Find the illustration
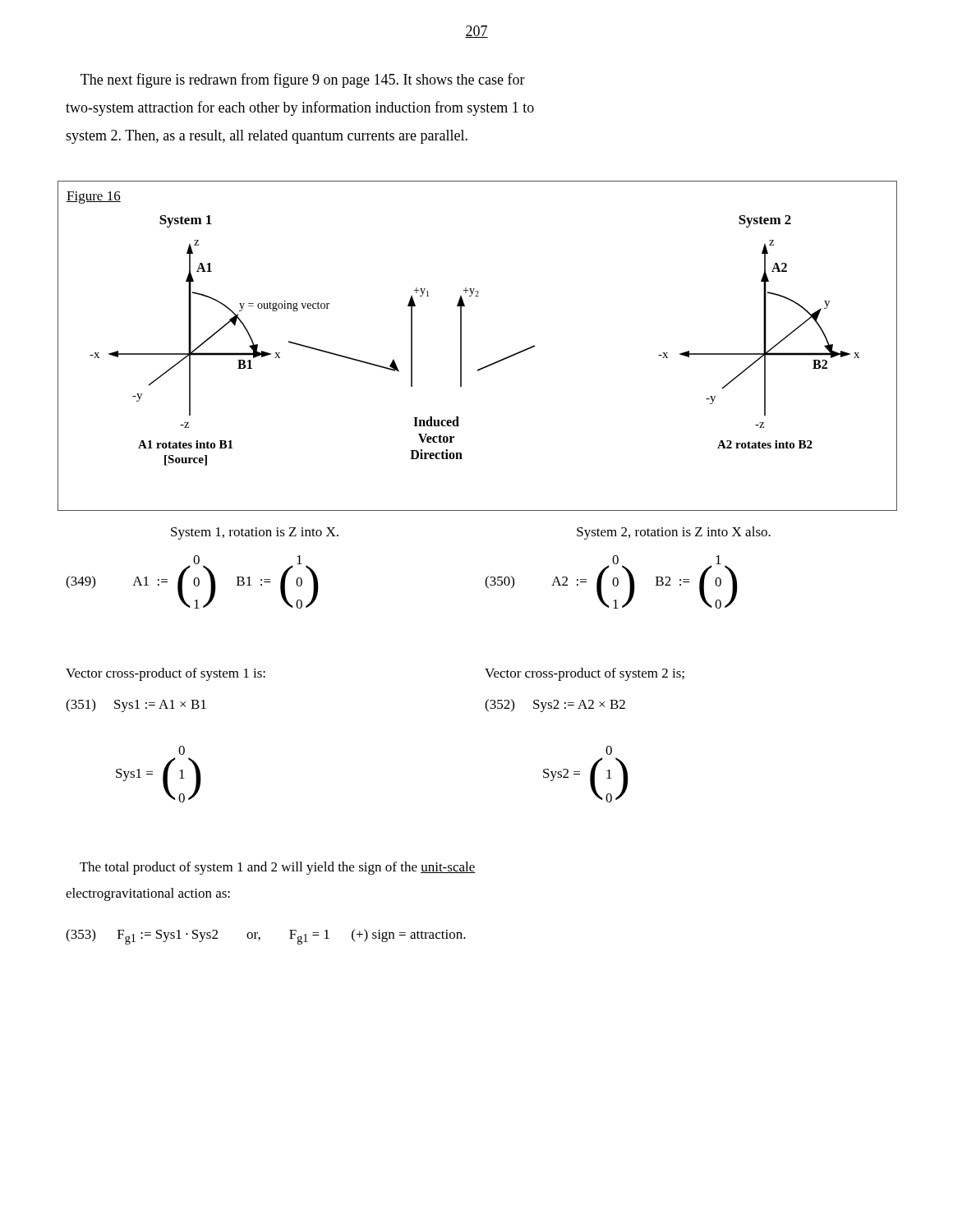The image size is (953, 1232). pos(477,346)
